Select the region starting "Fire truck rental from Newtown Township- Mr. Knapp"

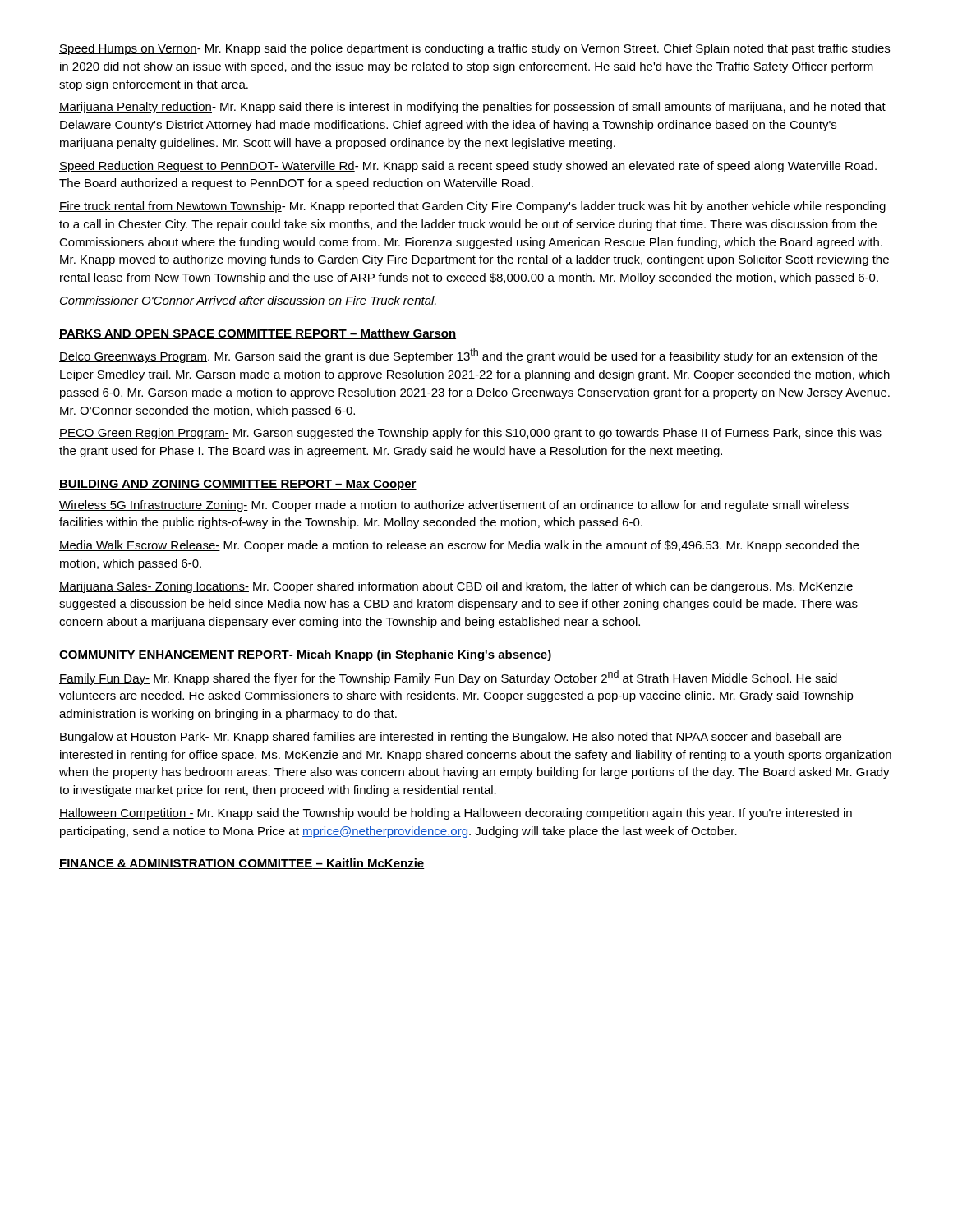(474, 241)
